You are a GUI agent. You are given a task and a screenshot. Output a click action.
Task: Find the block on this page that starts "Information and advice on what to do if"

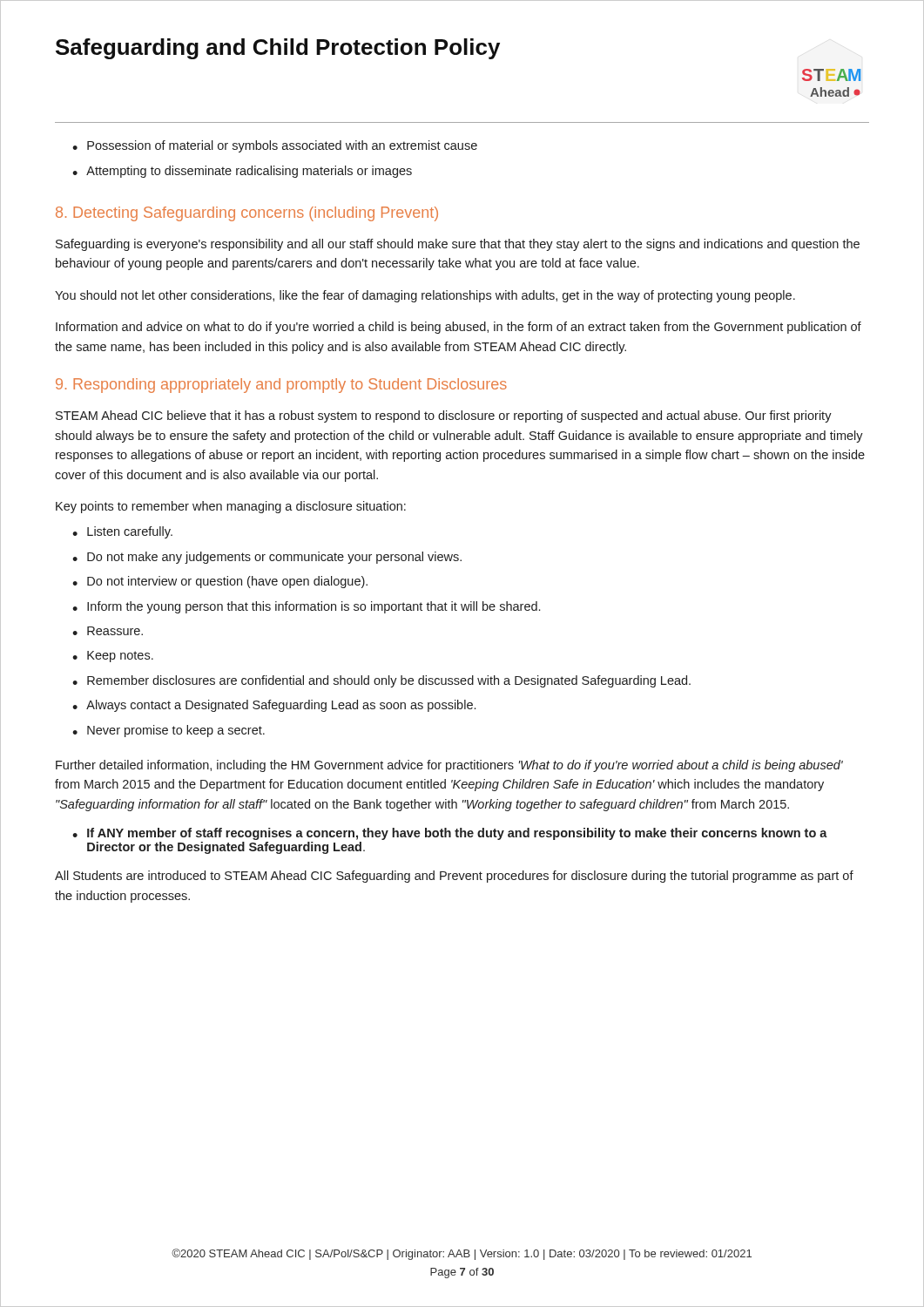(458, 337)
